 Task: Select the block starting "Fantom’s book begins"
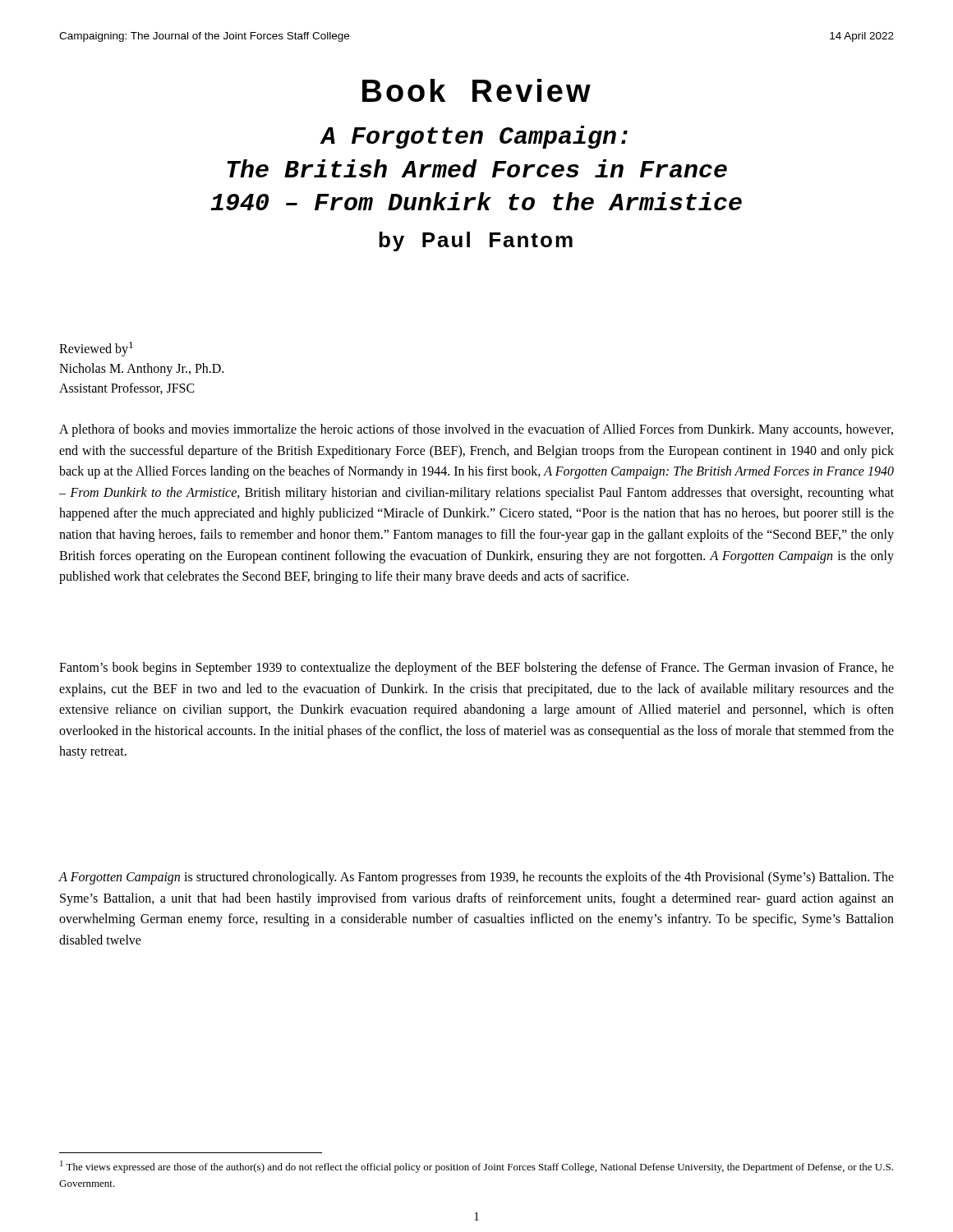pyautogui.click(x=476, y=709)
